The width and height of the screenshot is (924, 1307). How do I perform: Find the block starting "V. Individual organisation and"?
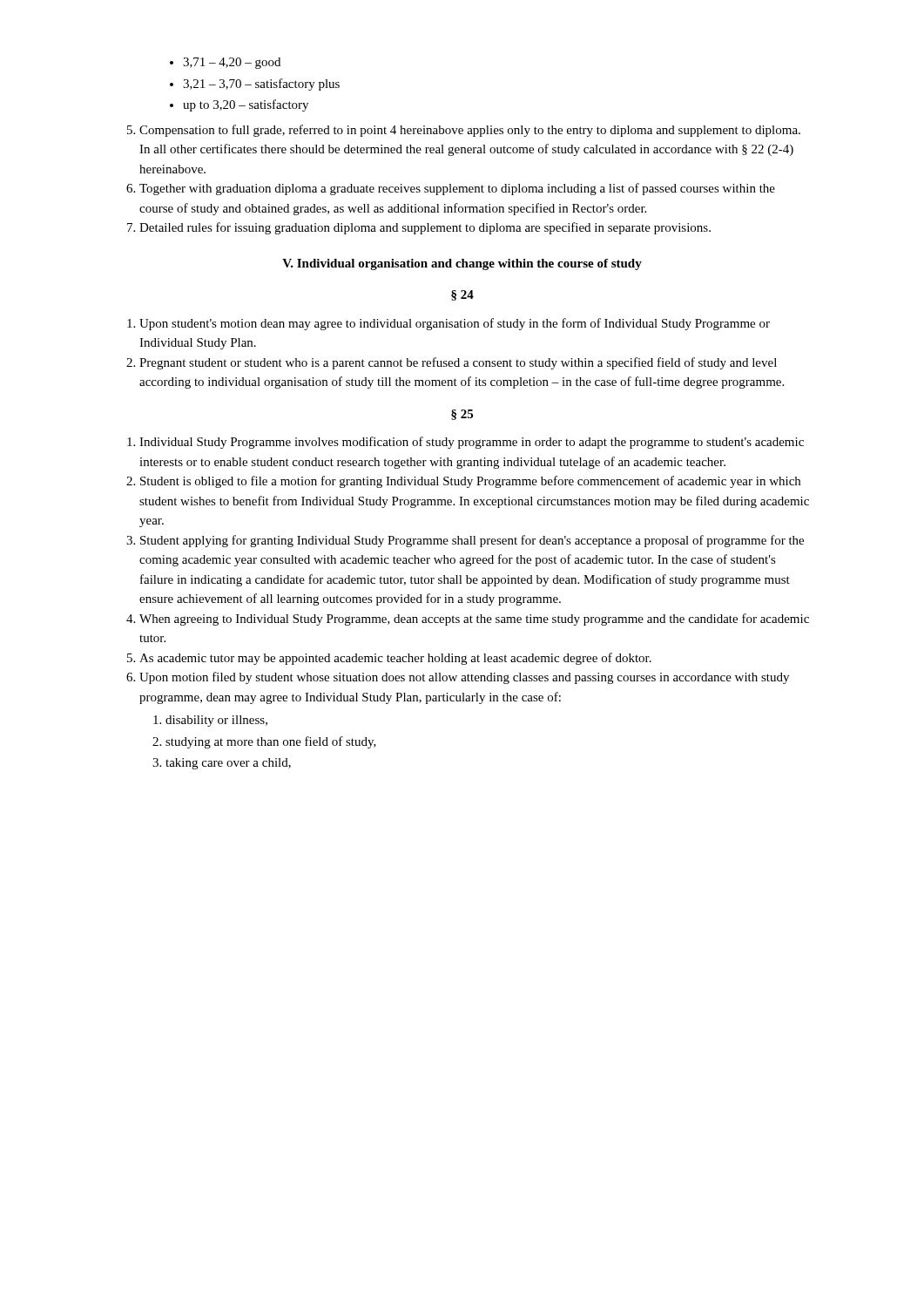coord(462,263)
